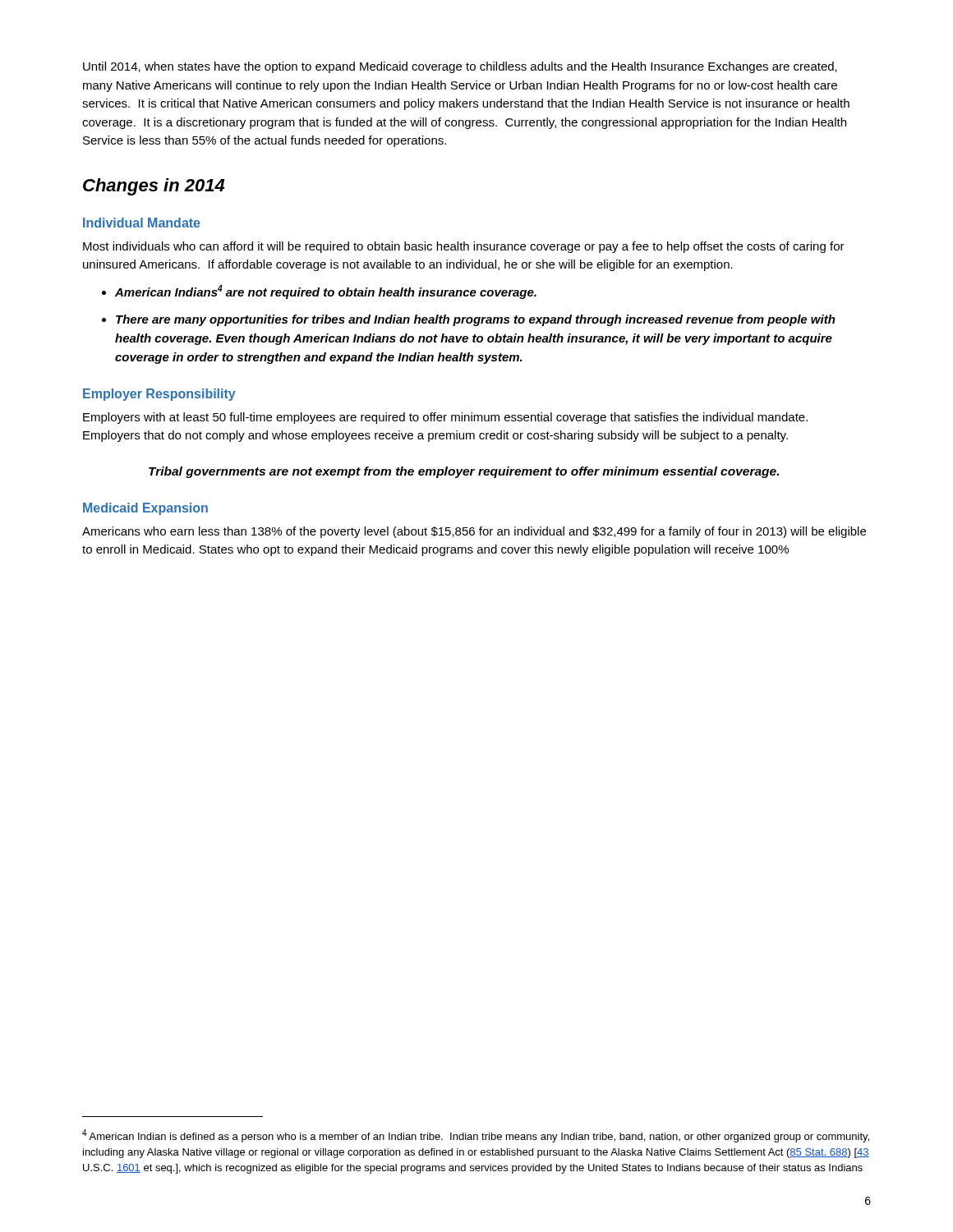Click on the text block starting "Americans who earn less"
The width and height of the screenshot is (953, 1232).
476,540
